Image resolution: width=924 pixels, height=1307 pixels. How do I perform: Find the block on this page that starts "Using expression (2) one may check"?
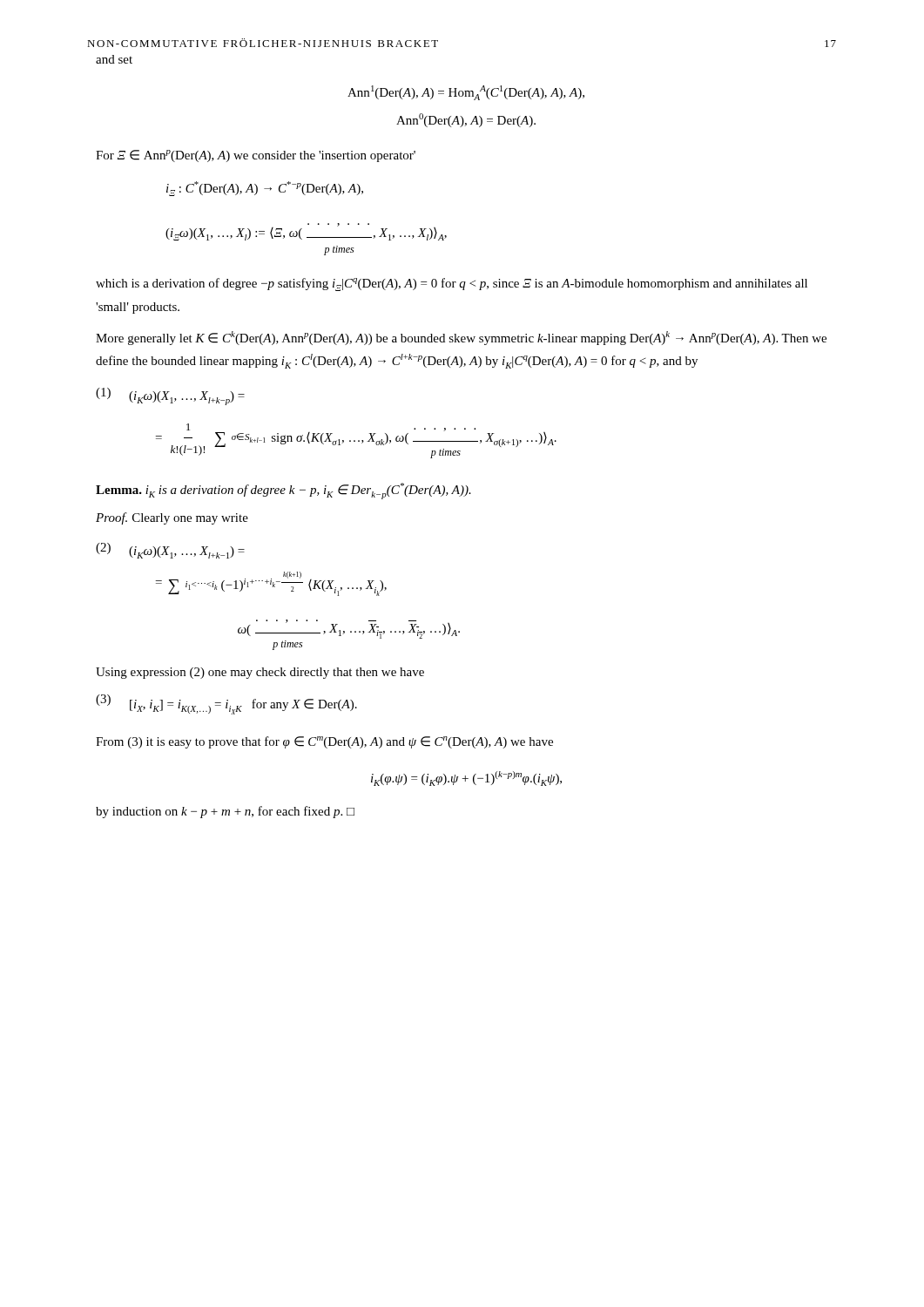(x=260, y=672)
